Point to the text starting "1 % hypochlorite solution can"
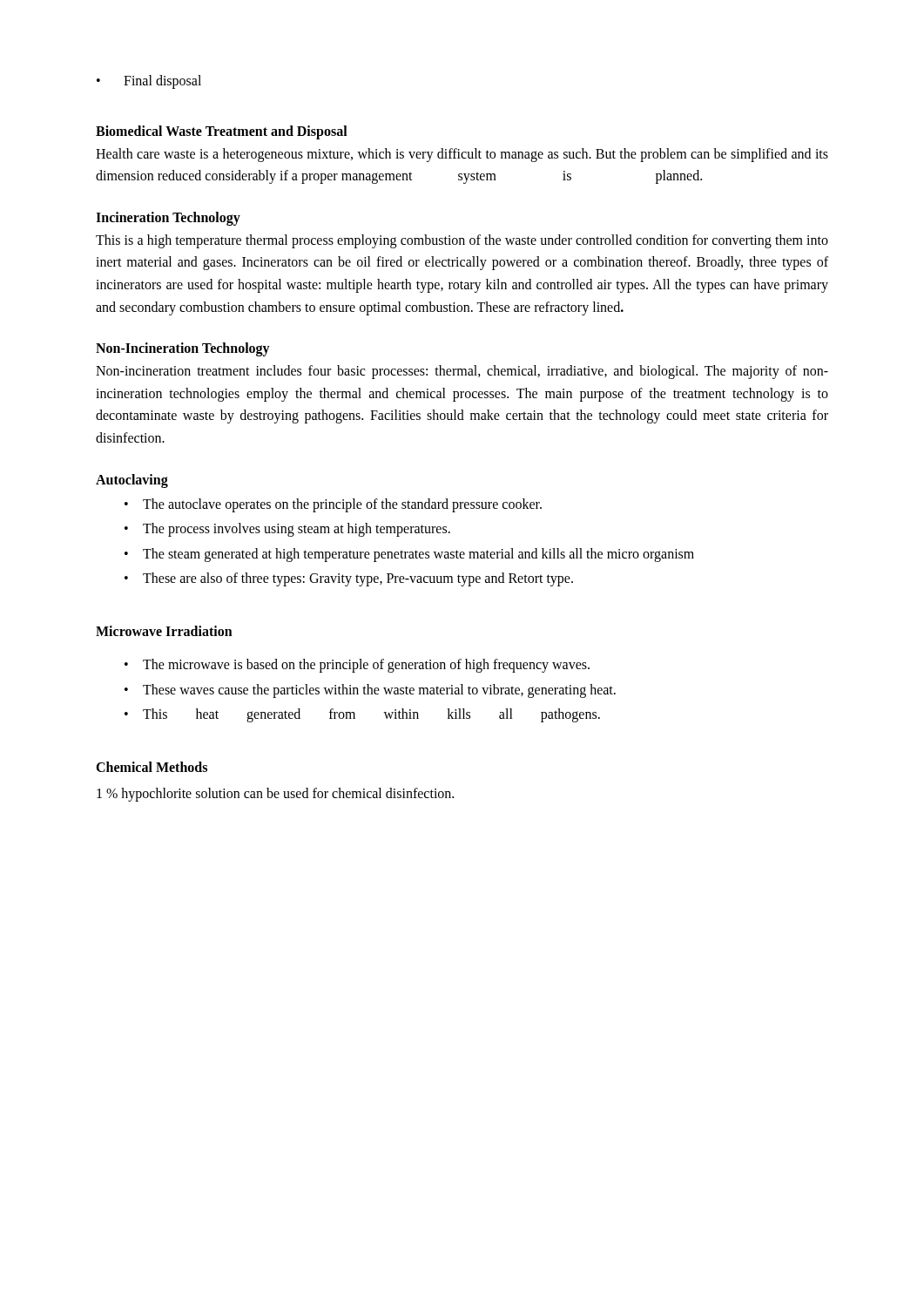 pyautogui.click(x=275, y=793)
